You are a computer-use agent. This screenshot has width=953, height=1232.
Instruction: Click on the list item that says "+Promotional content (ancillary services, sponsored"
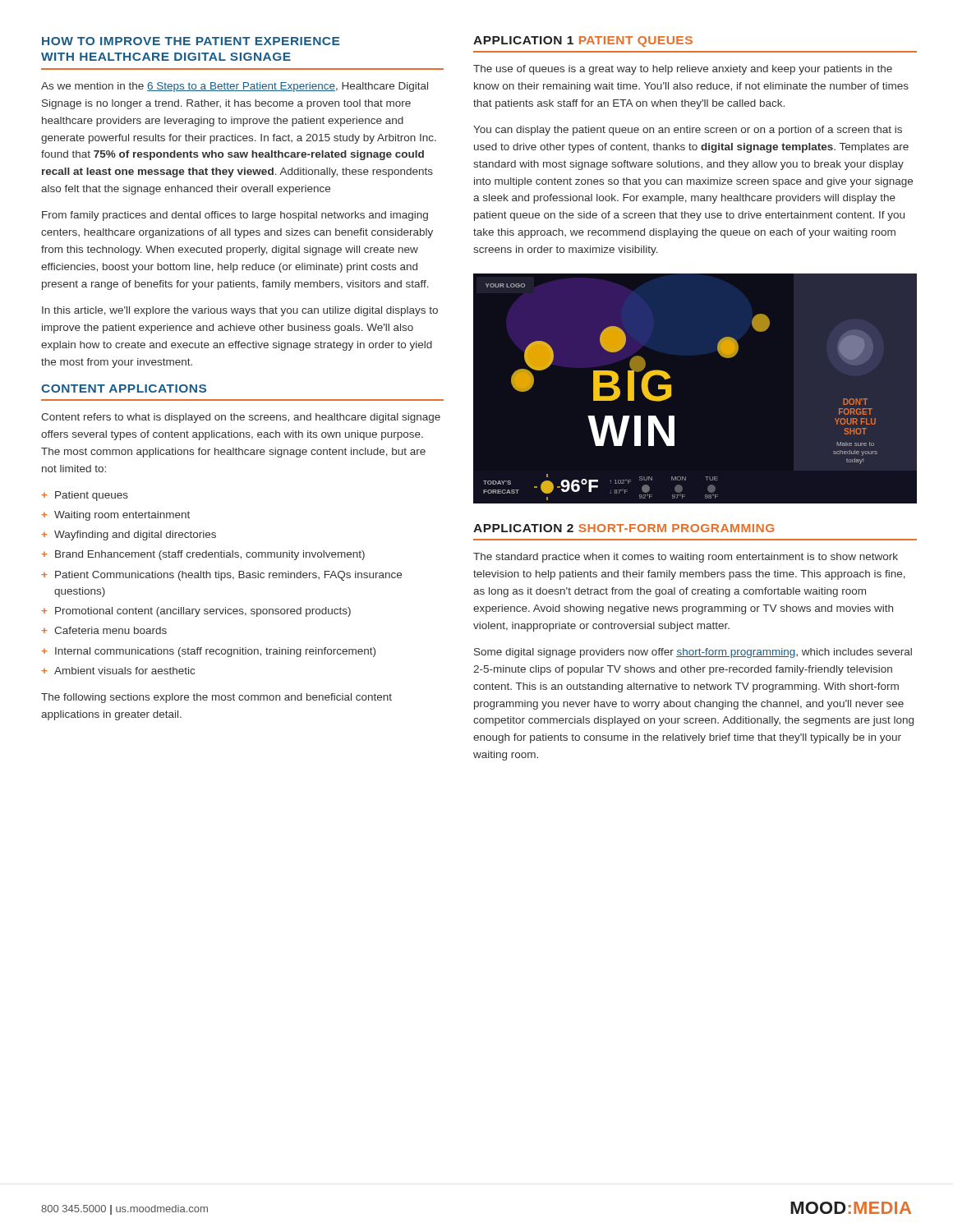(196, 611)
